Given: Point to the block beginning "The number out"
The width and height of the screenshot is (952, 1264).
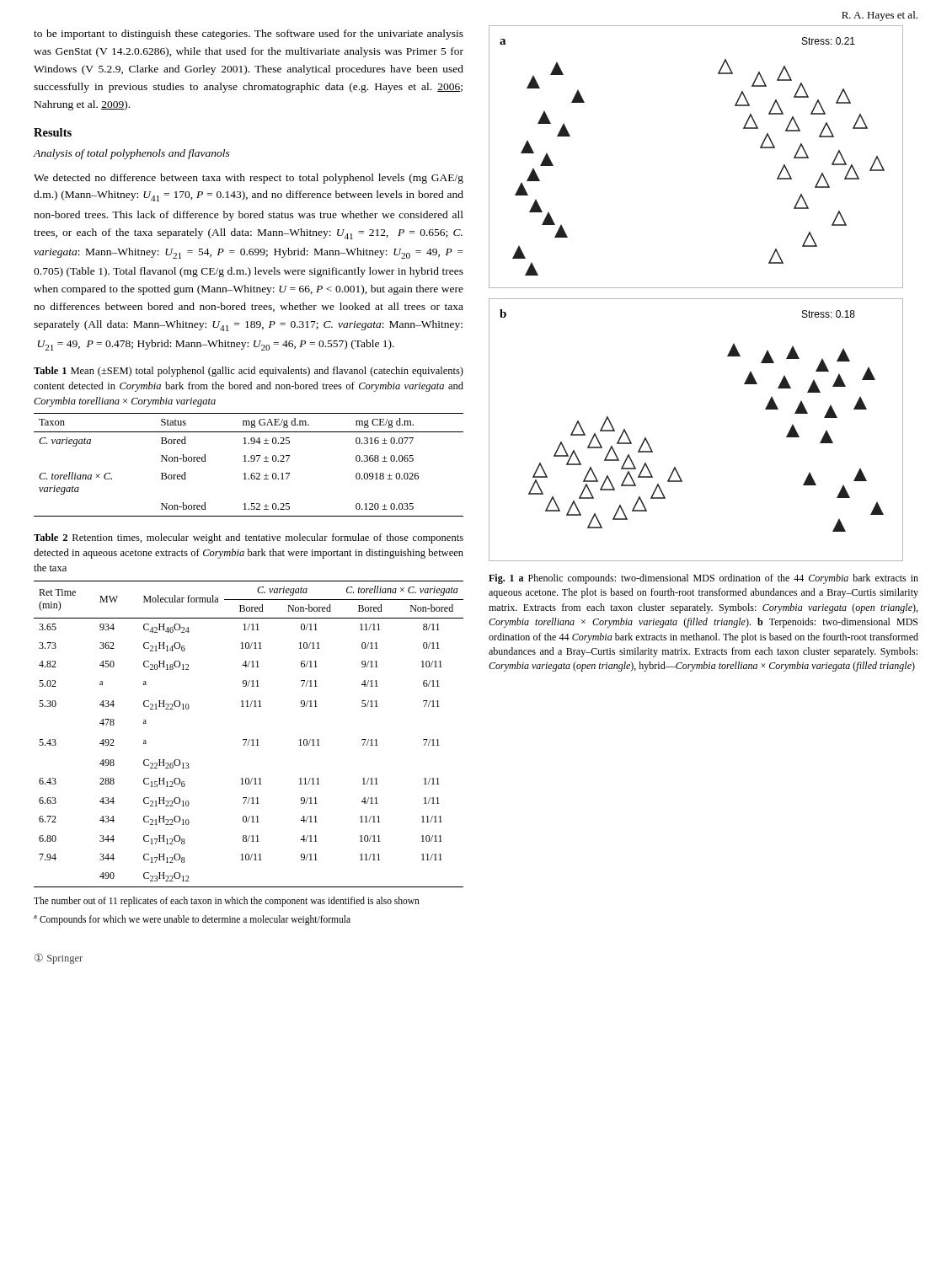Looking at the screenshot, I should (x=227, y=901).
